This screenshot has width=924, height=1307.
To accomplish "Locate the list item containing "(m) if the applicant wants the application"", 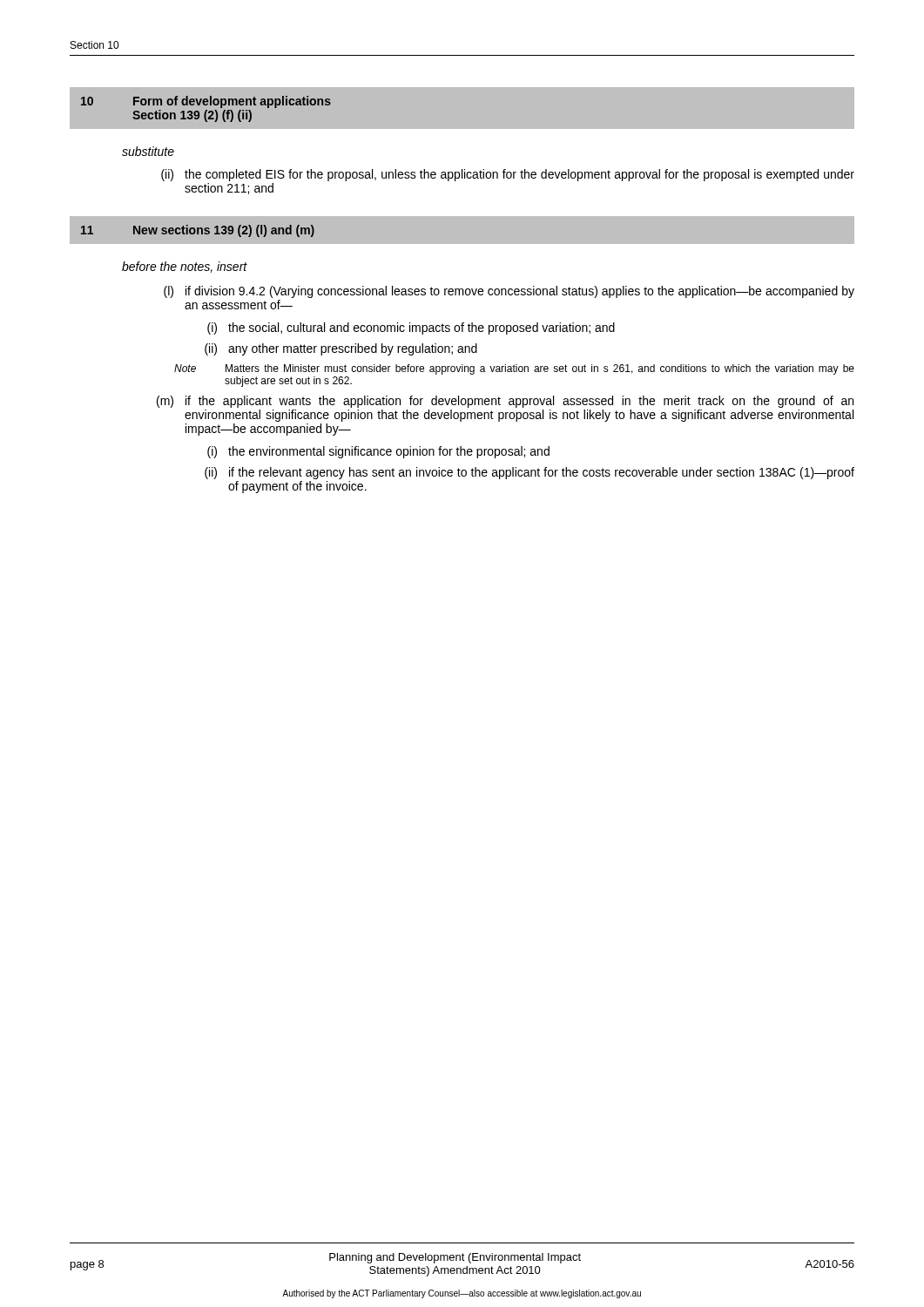I will coord(488,415).
